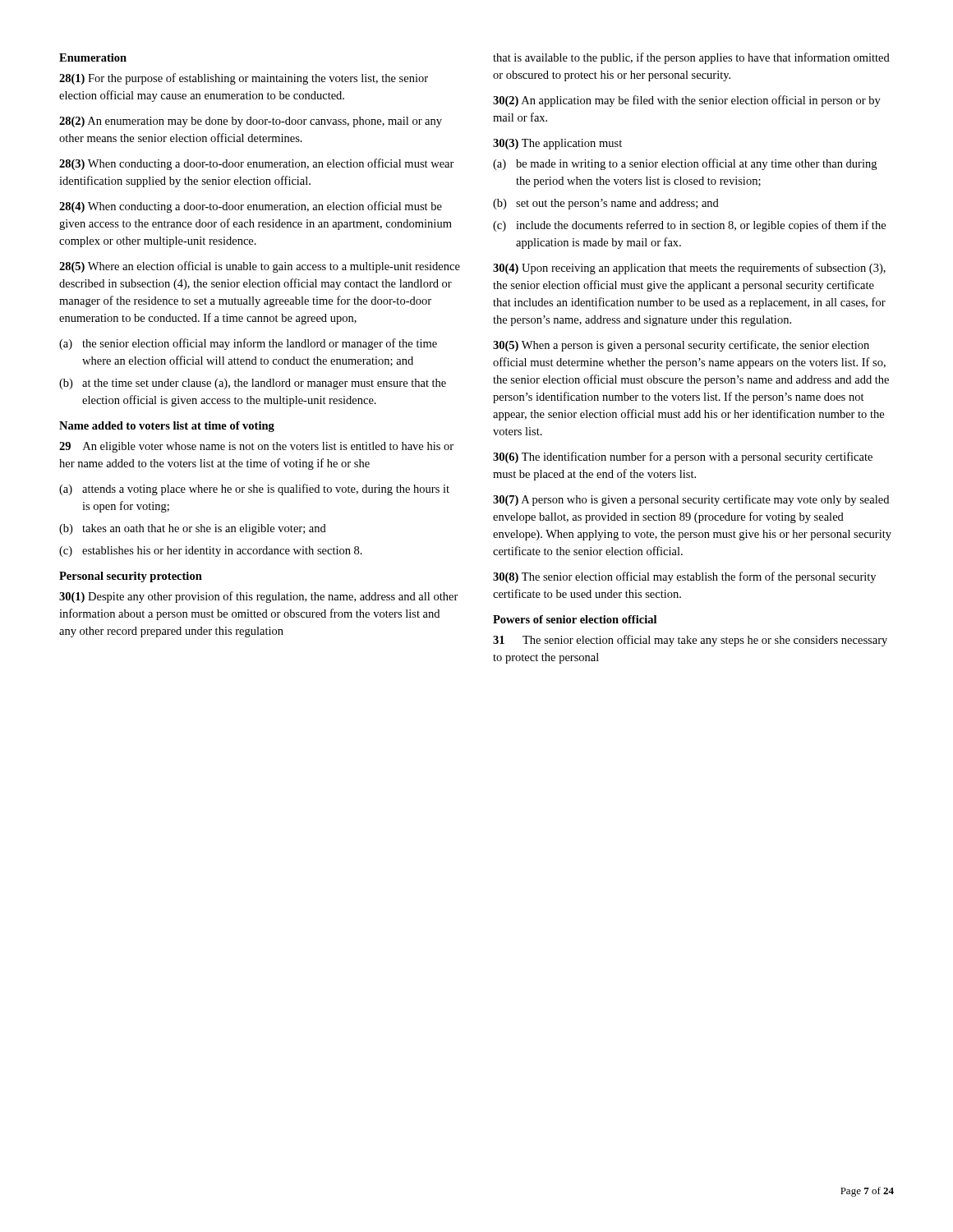Click on the text starting "30(8) The senior election"
The image size is (953, 1232).
click(685, 586)
